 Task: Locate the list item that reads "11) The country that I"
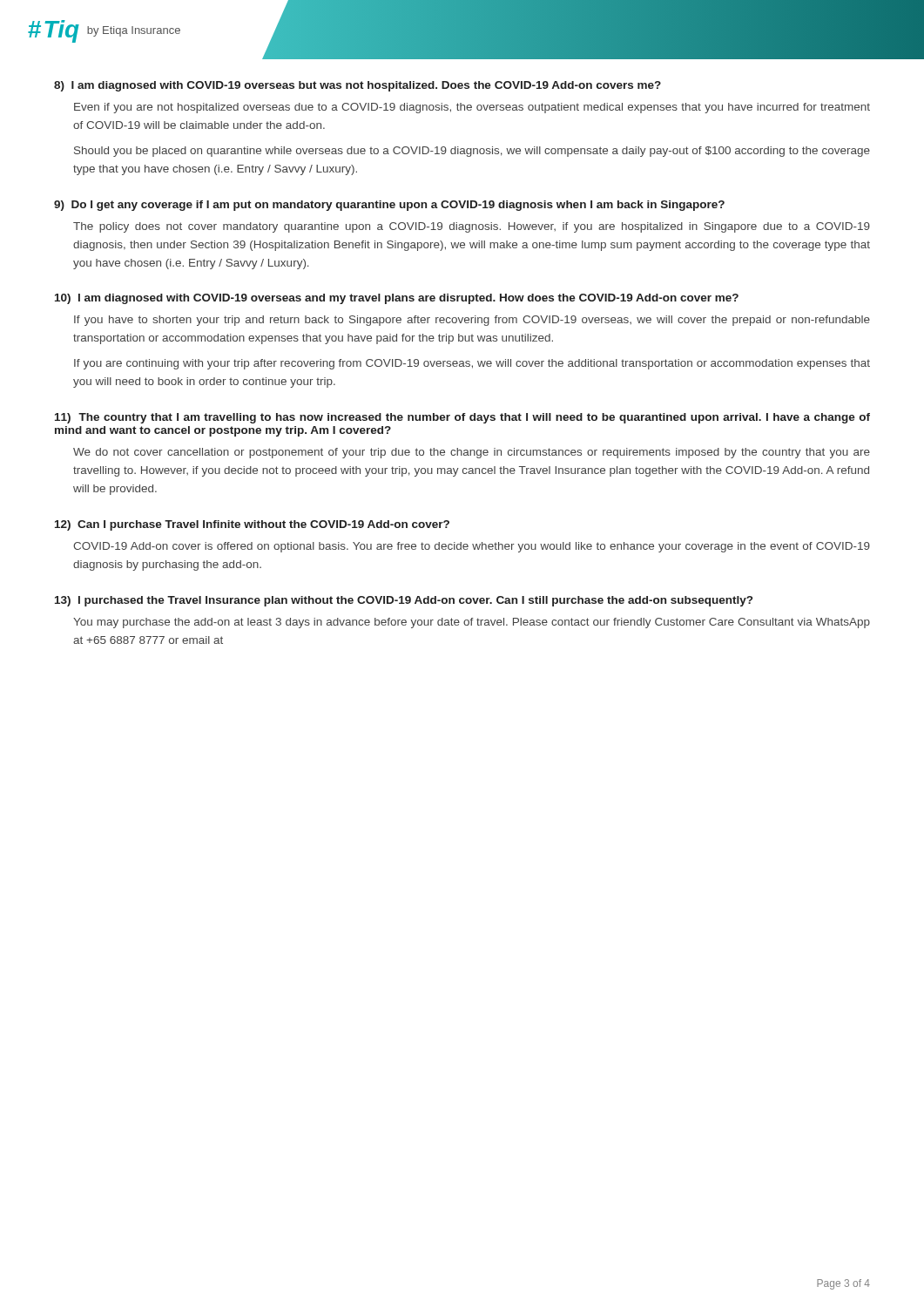click(x=462, y=454)
